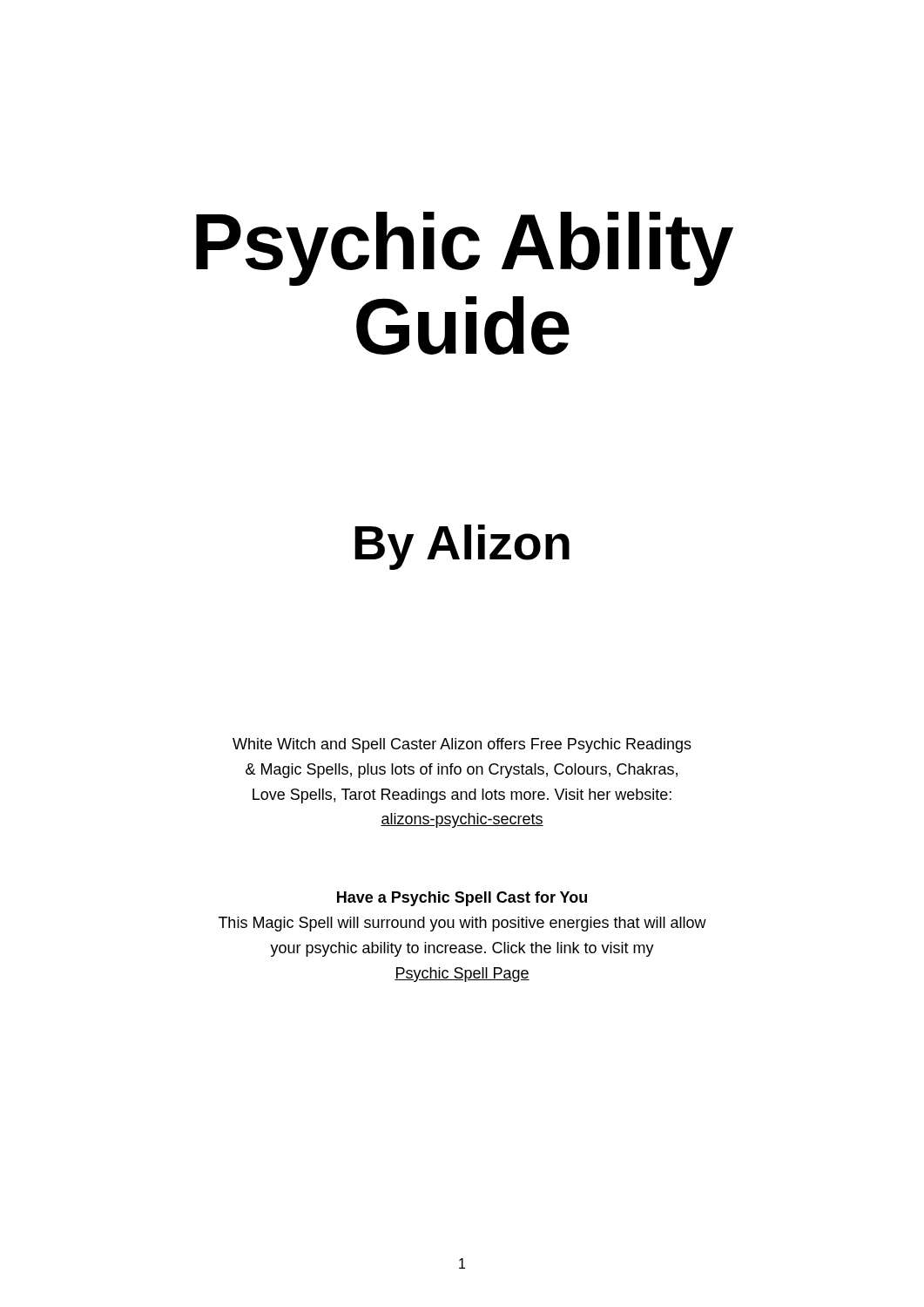Locate the region starting "By Alizon"
Viewport: 924px width, 1307px height.
tap(462, 542)
